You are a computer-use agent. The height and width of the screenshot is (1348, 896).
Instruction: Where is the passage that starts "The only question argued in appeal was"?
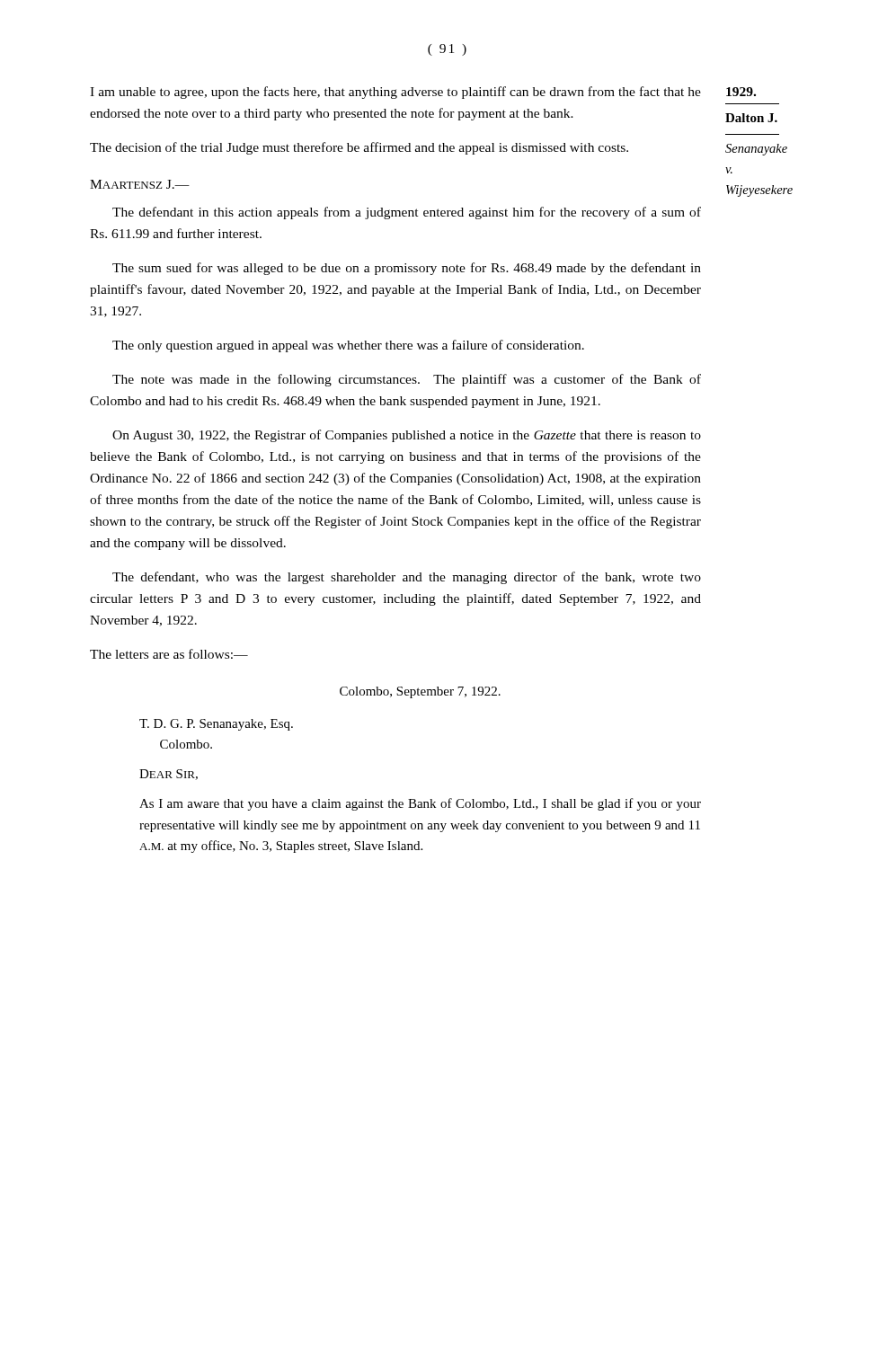tap(349, 345)
